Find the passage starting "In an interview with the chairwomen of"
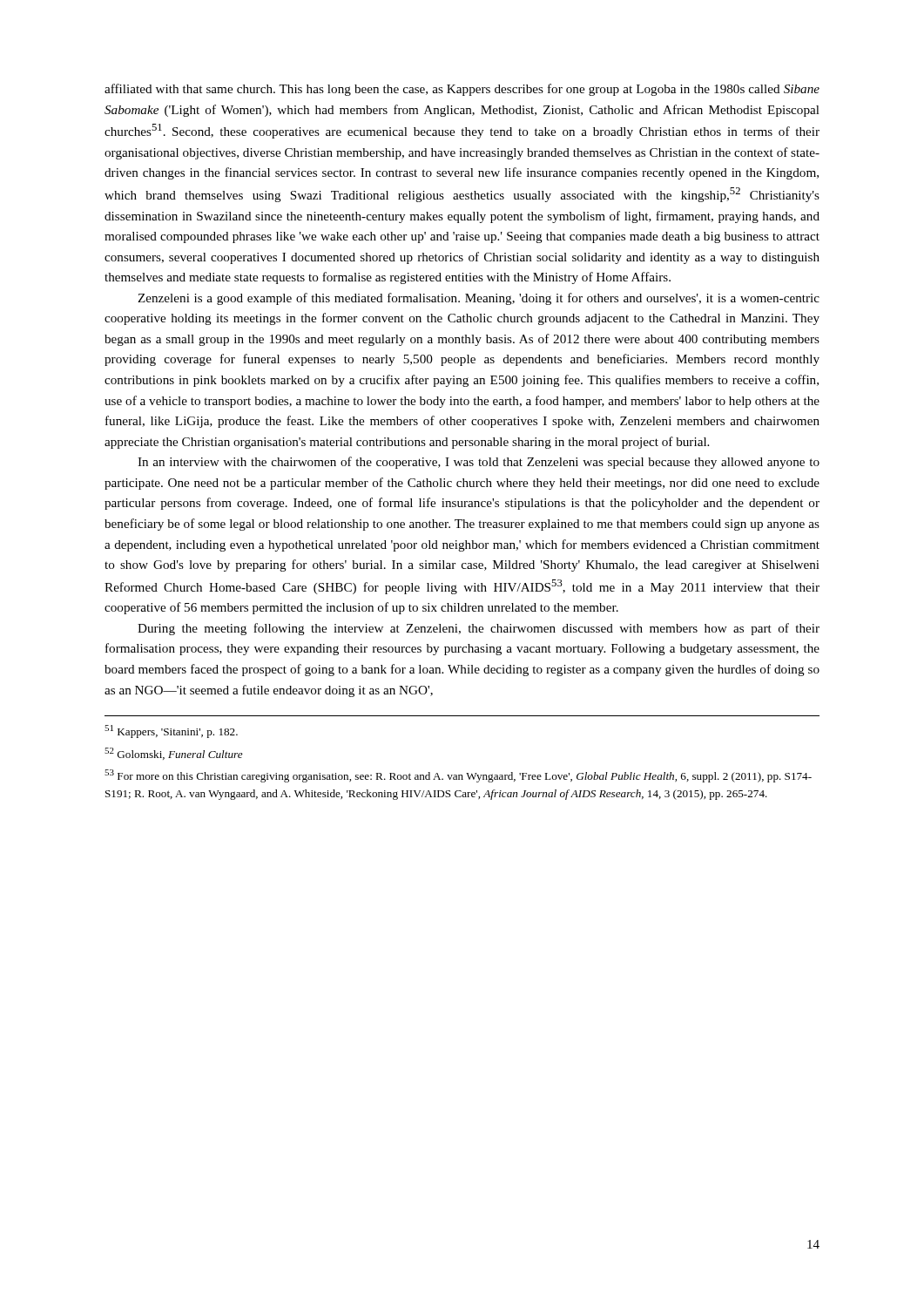This screenshot has width=924, height=1307. point(462,535)
